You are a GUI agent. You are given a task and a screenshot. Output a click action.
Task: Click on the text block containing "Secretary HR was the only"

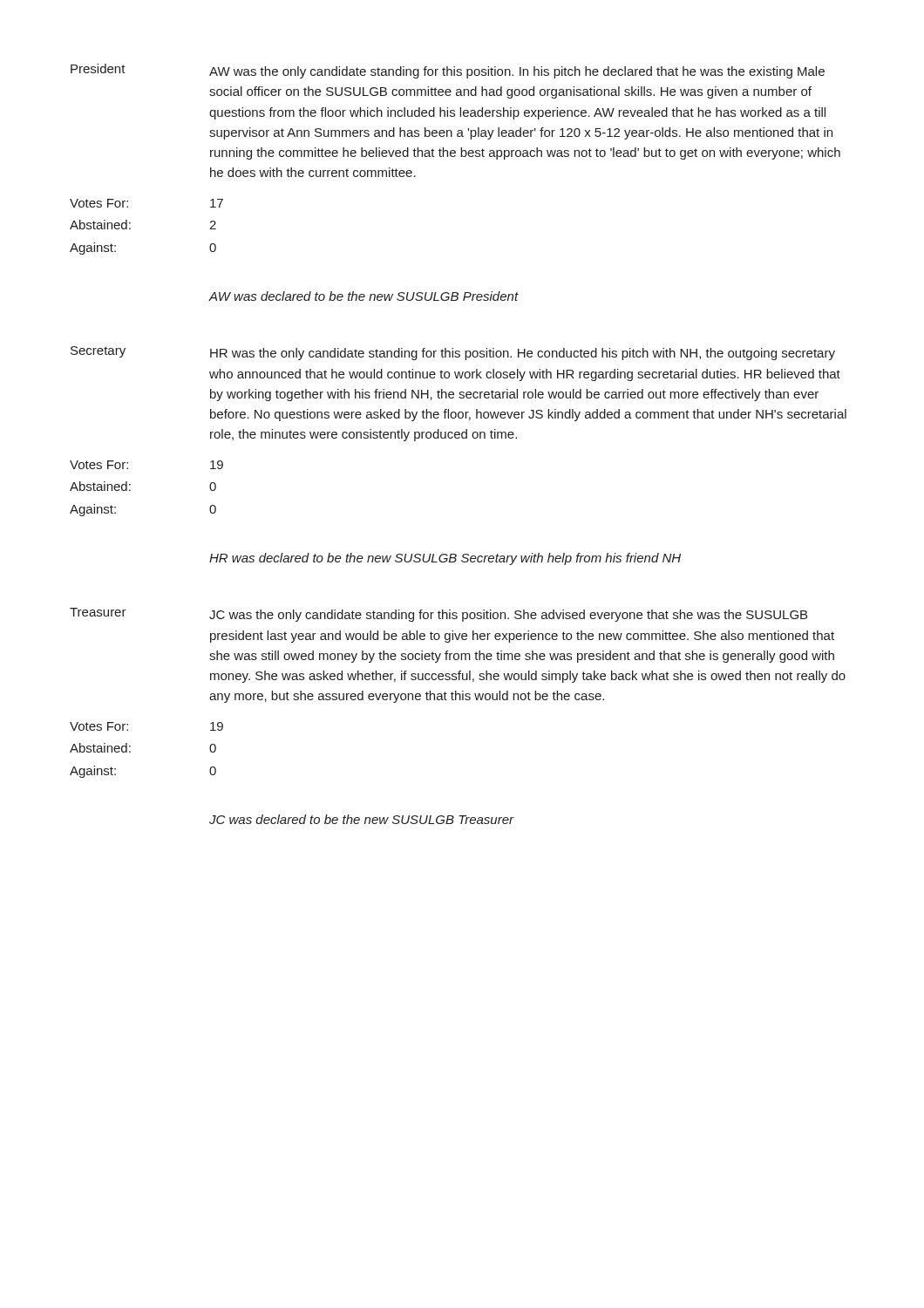(x=462, y=394)
